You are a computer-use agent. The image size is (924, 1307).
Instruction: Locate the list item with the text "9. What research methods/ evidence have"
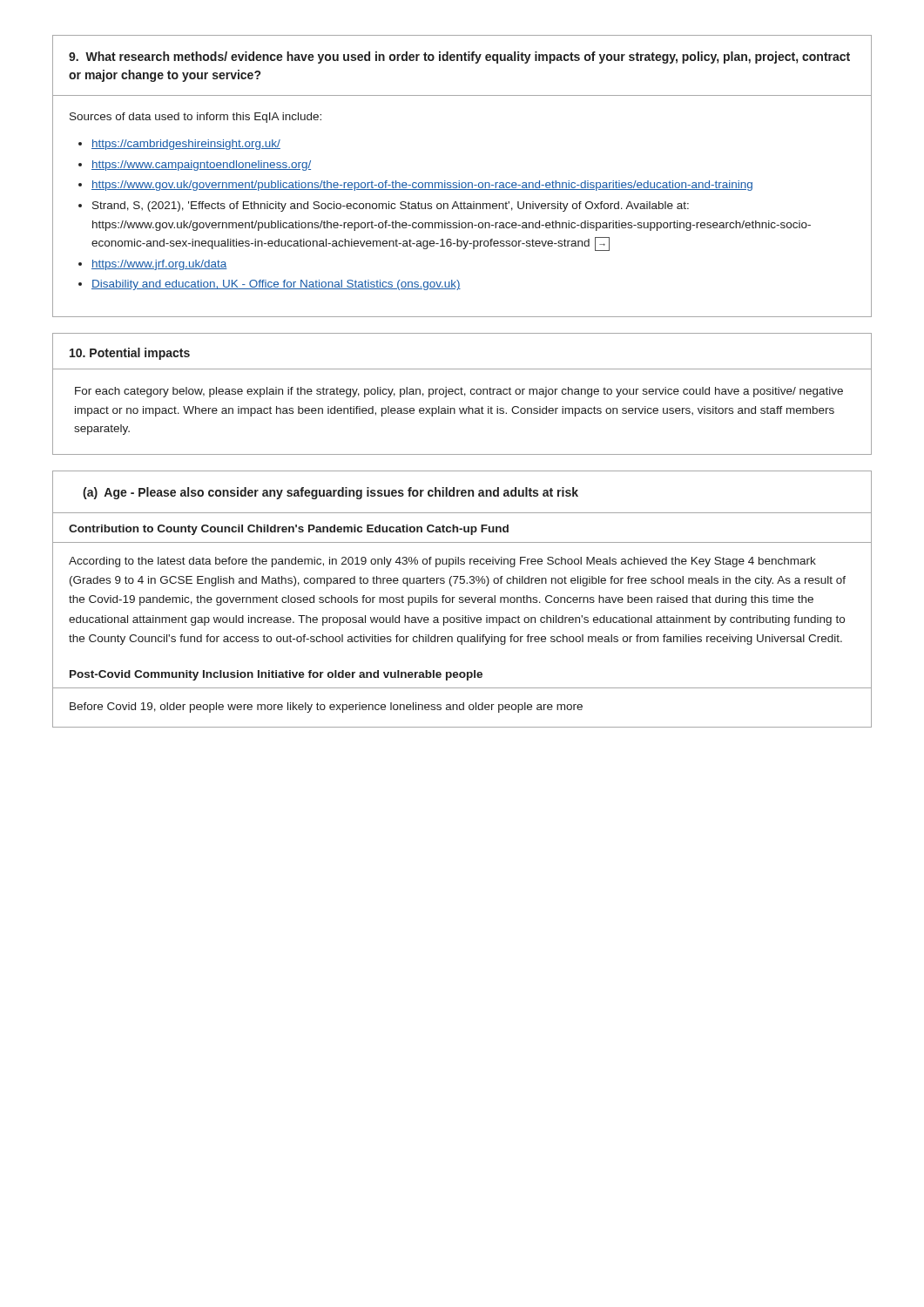tap(460, 66)
